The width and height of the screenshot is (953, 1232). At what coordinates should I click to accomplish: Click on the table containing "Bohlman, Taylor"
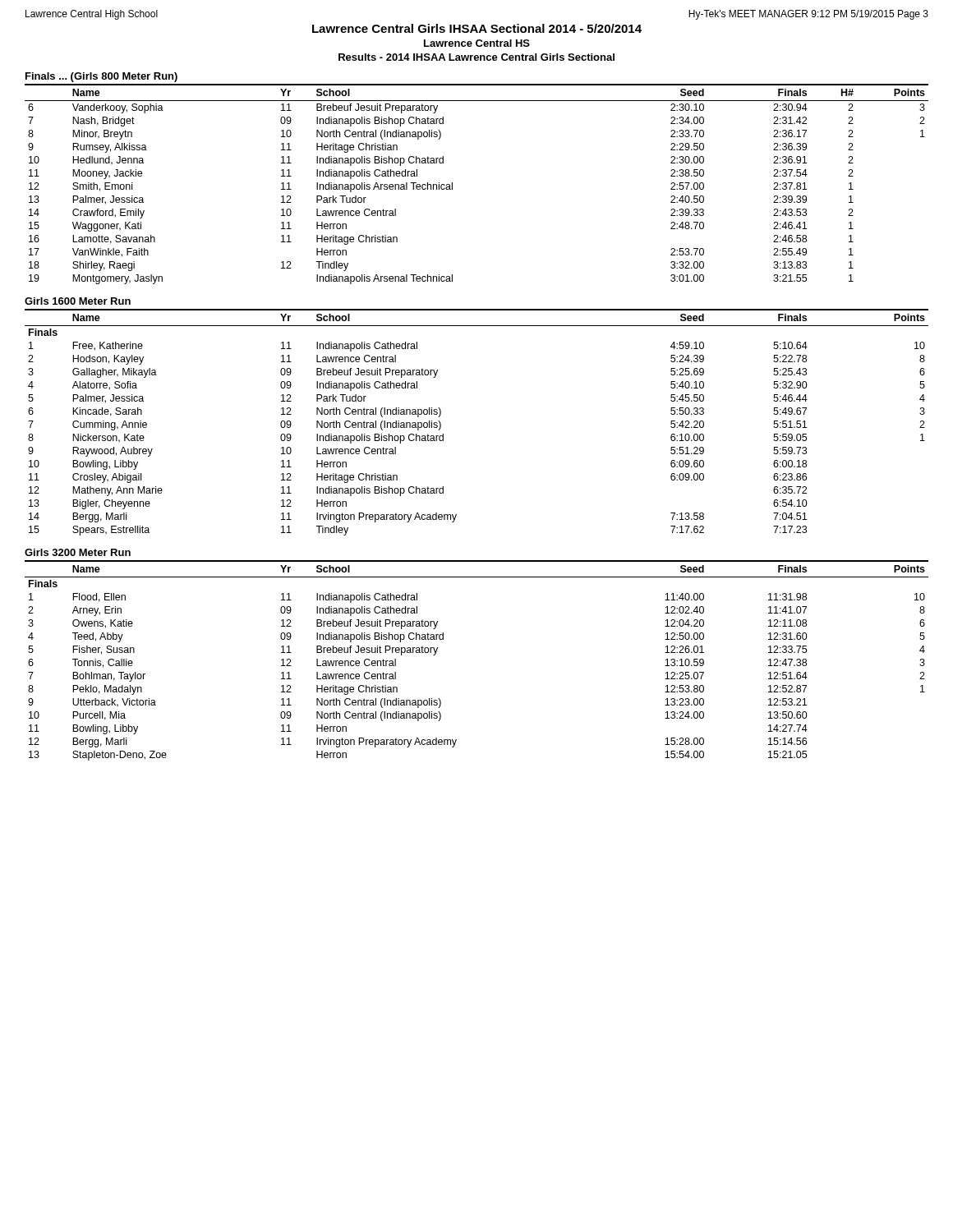(476, 661)
